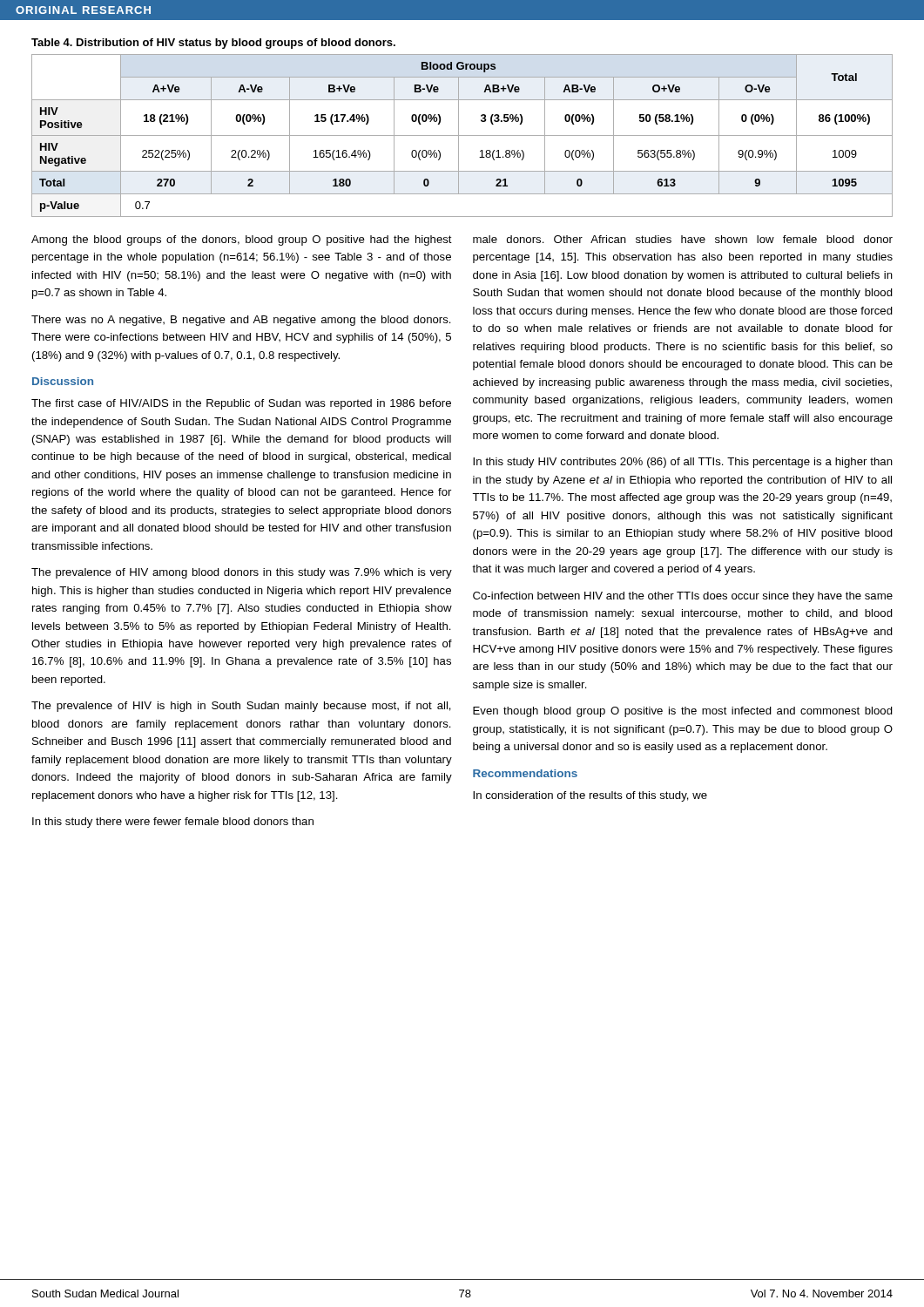This screenshot has height=1307, width=924.
Task: Select the text block containing "Even though blood group O positive"
Action: point(683,729)
